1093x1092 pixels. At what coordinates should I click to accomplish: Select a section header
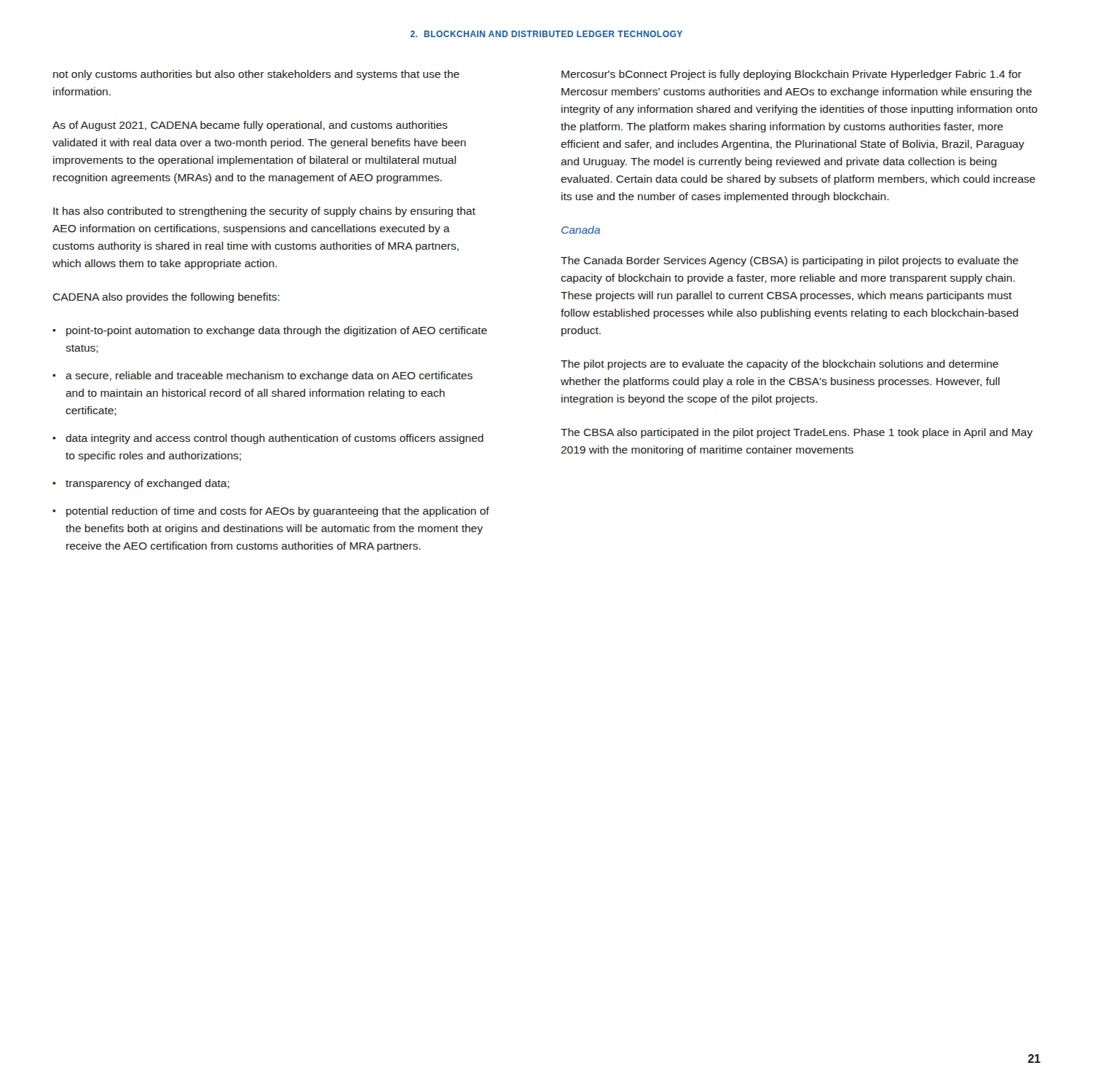(x=580, y=230)
